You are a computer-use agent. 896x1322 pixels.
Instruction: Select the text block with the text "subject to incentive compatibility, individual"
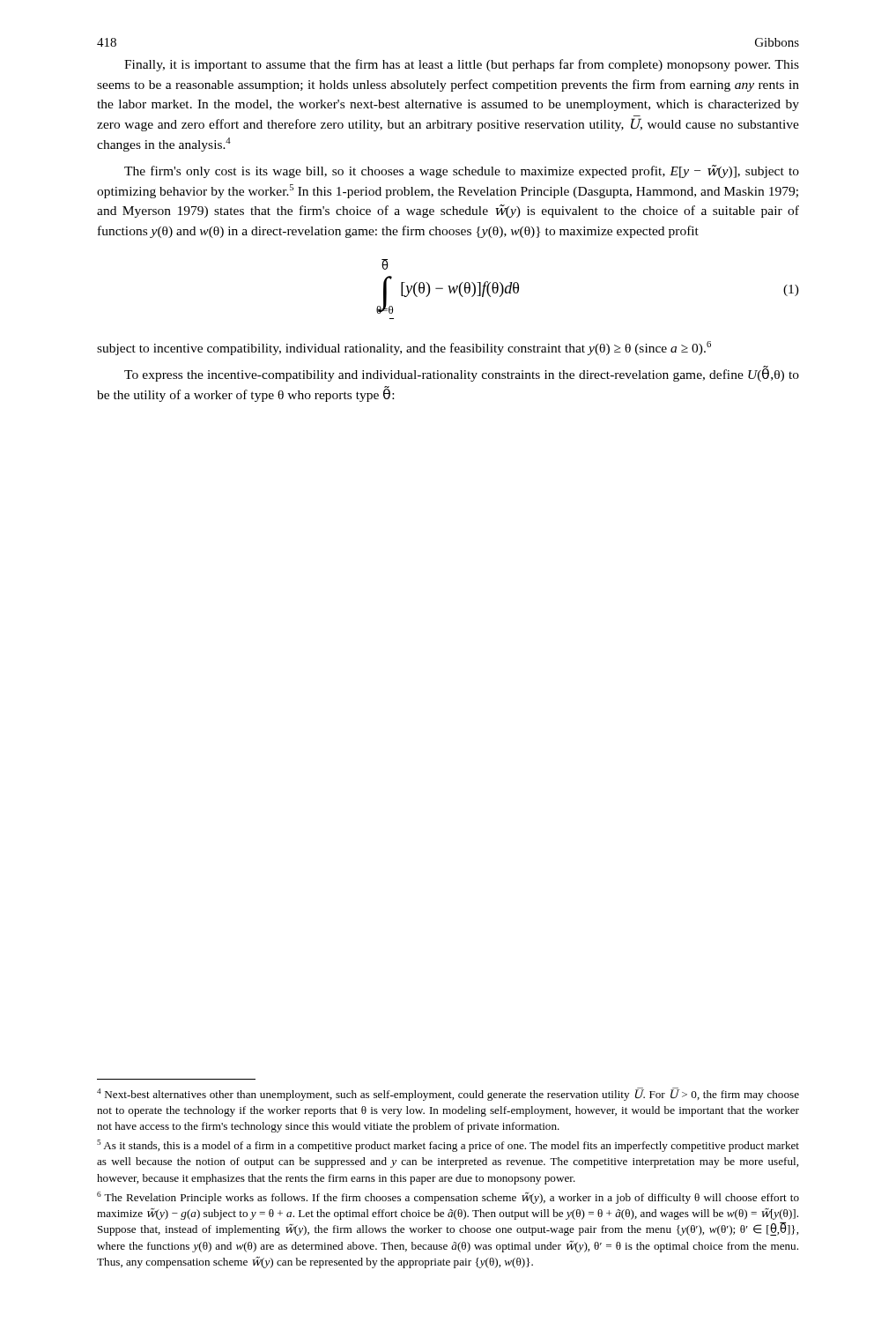tap(448, 372)
